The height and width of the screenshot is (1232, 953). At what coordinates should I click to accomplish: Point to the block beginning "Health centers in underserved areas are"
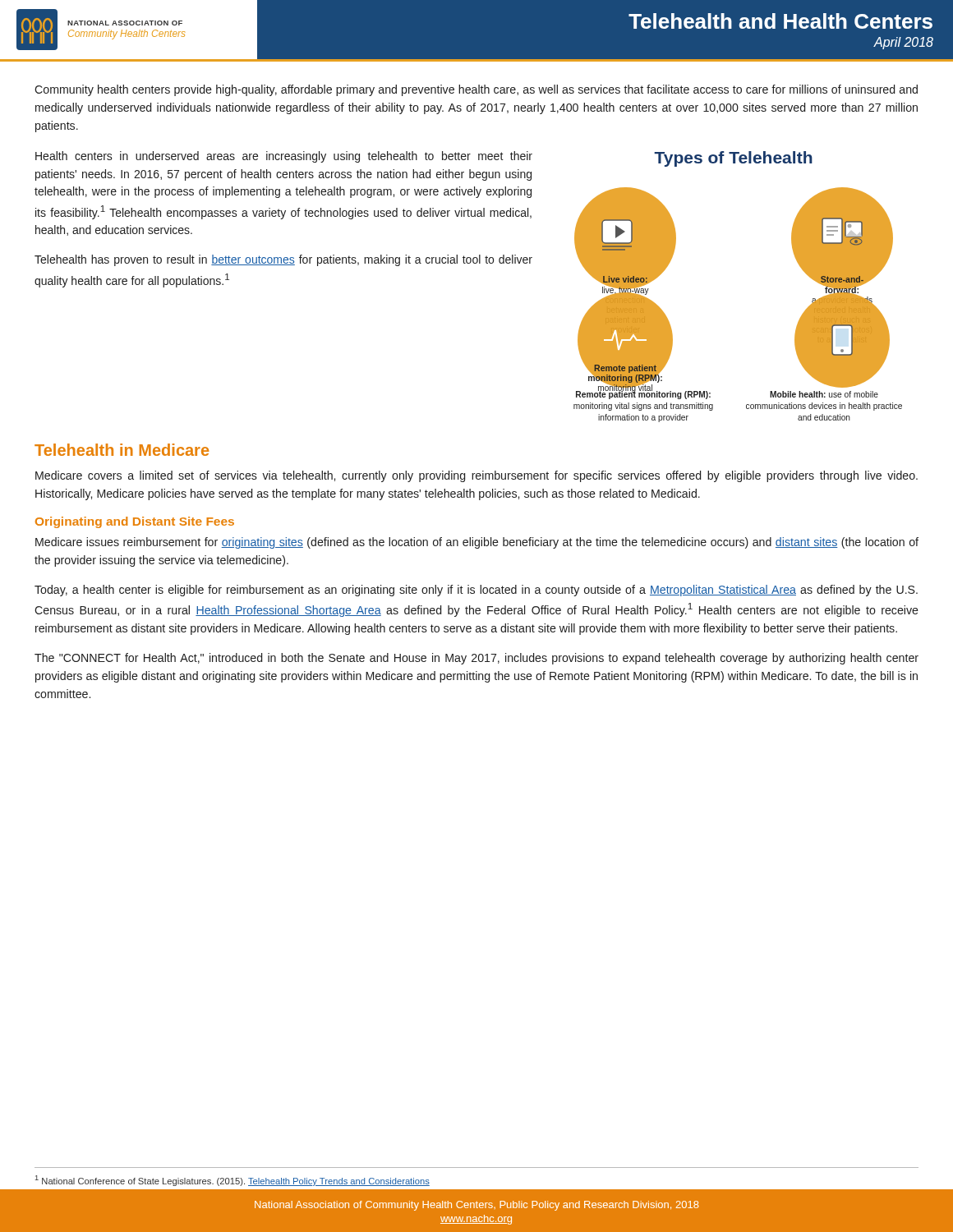(283, 193)
